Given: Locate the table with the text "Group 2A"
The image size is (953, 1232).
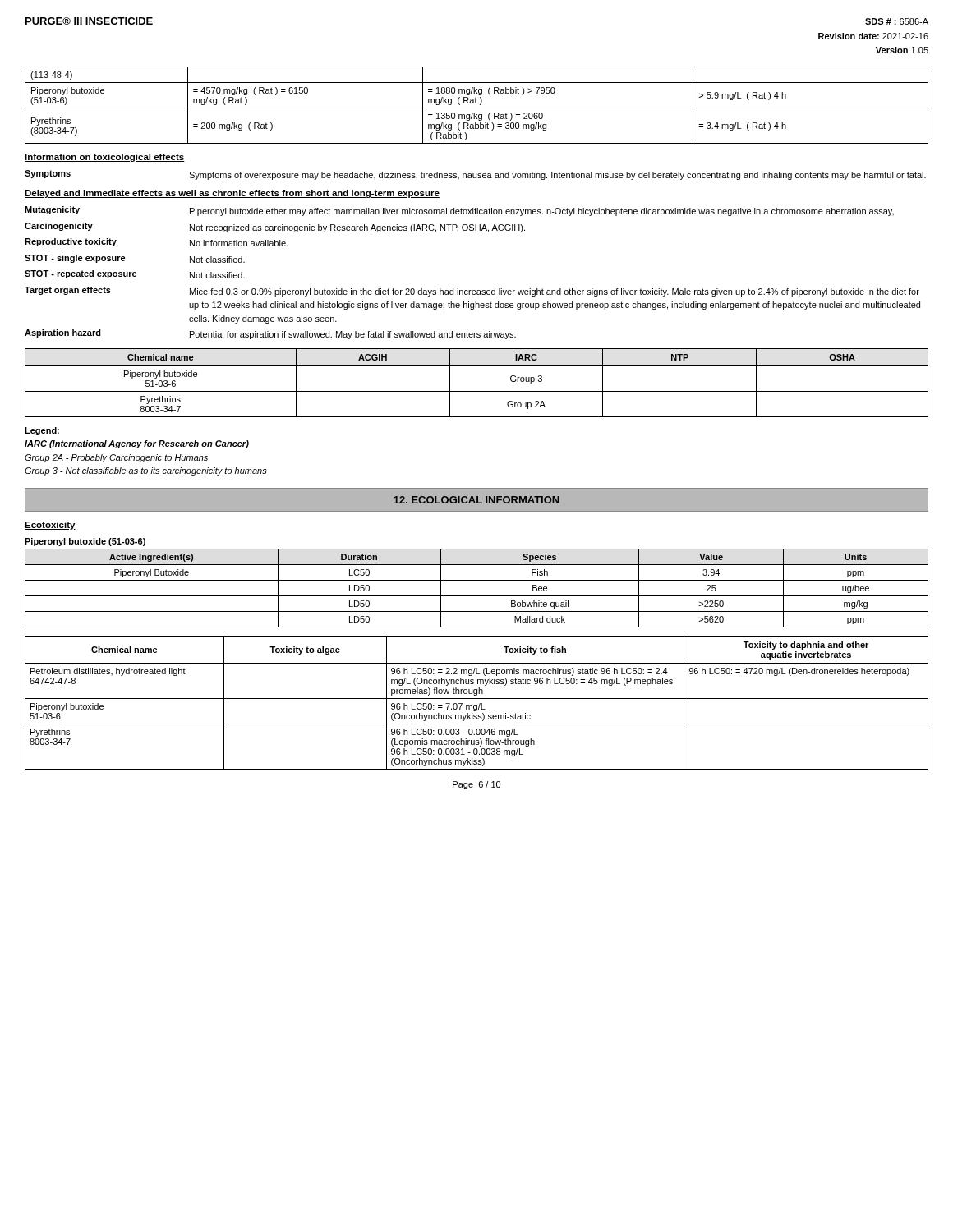Looking at the screenshot, I should coord(476,383).
